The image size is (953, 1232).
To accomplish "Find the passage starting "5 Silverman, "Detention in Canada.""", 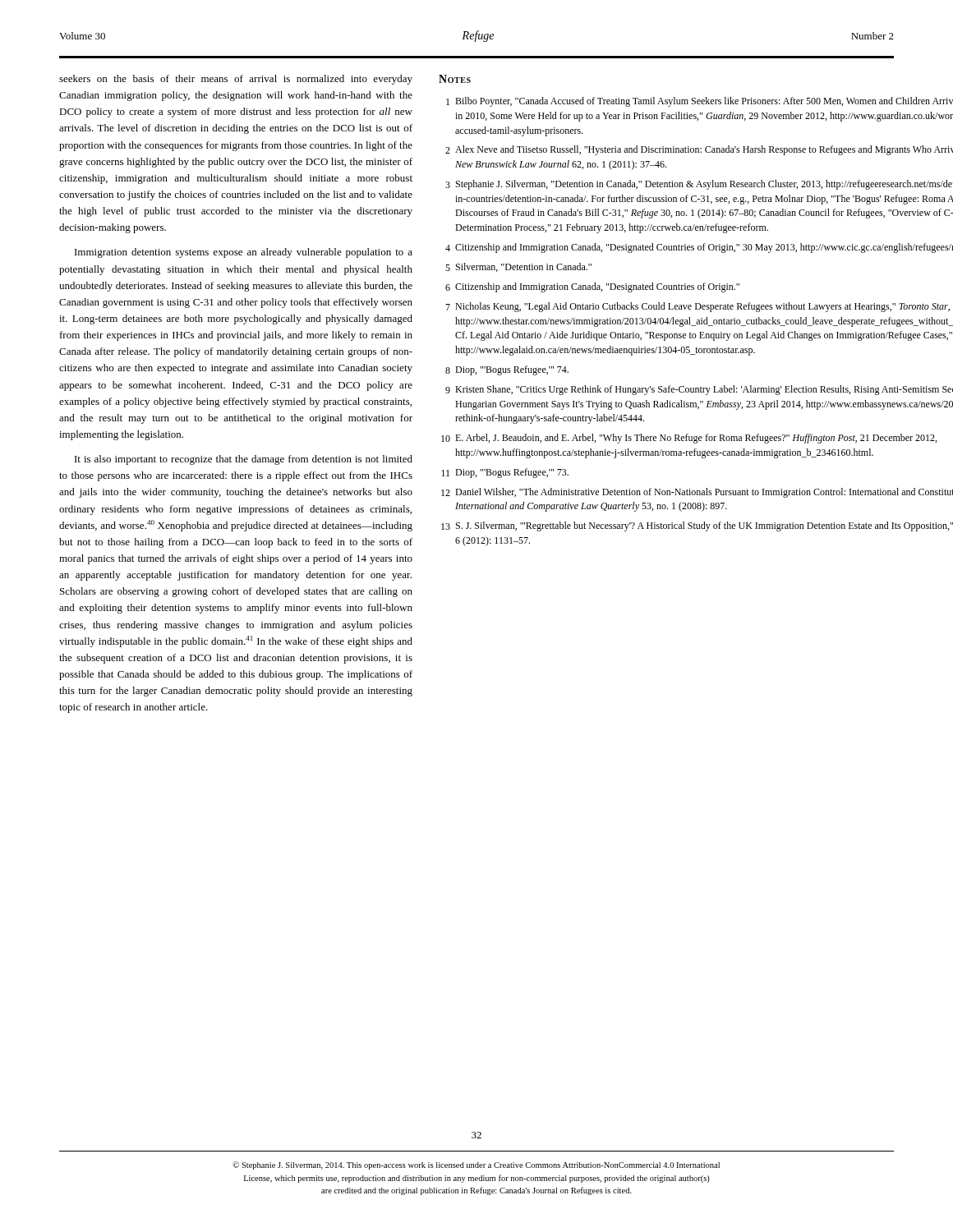I will [518, 267].
